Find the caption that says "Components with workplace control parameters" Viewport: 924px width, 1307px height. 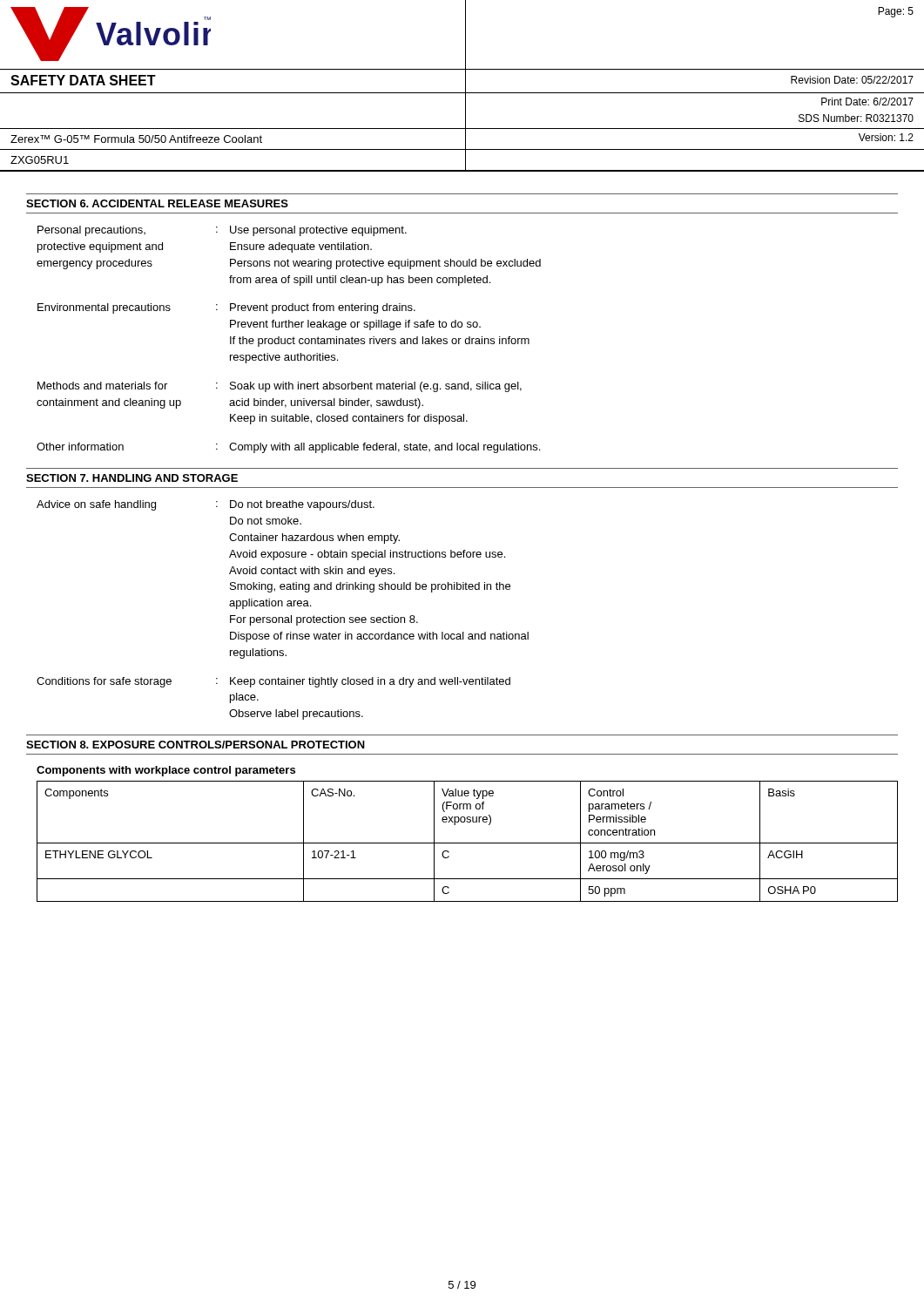pos(166,770)
